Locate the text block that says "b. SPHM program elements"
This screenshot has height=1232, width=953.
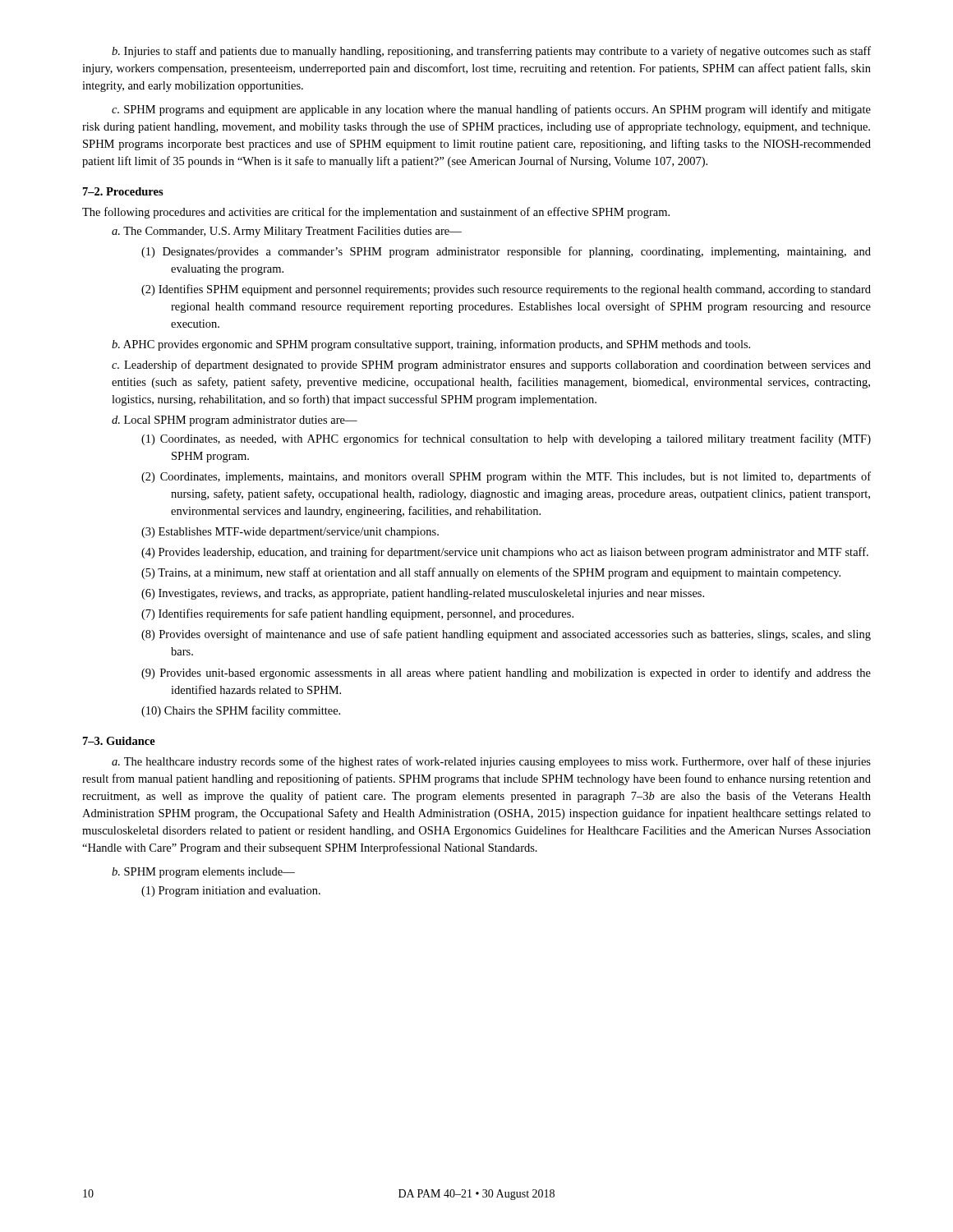click(x=203, y=873)
